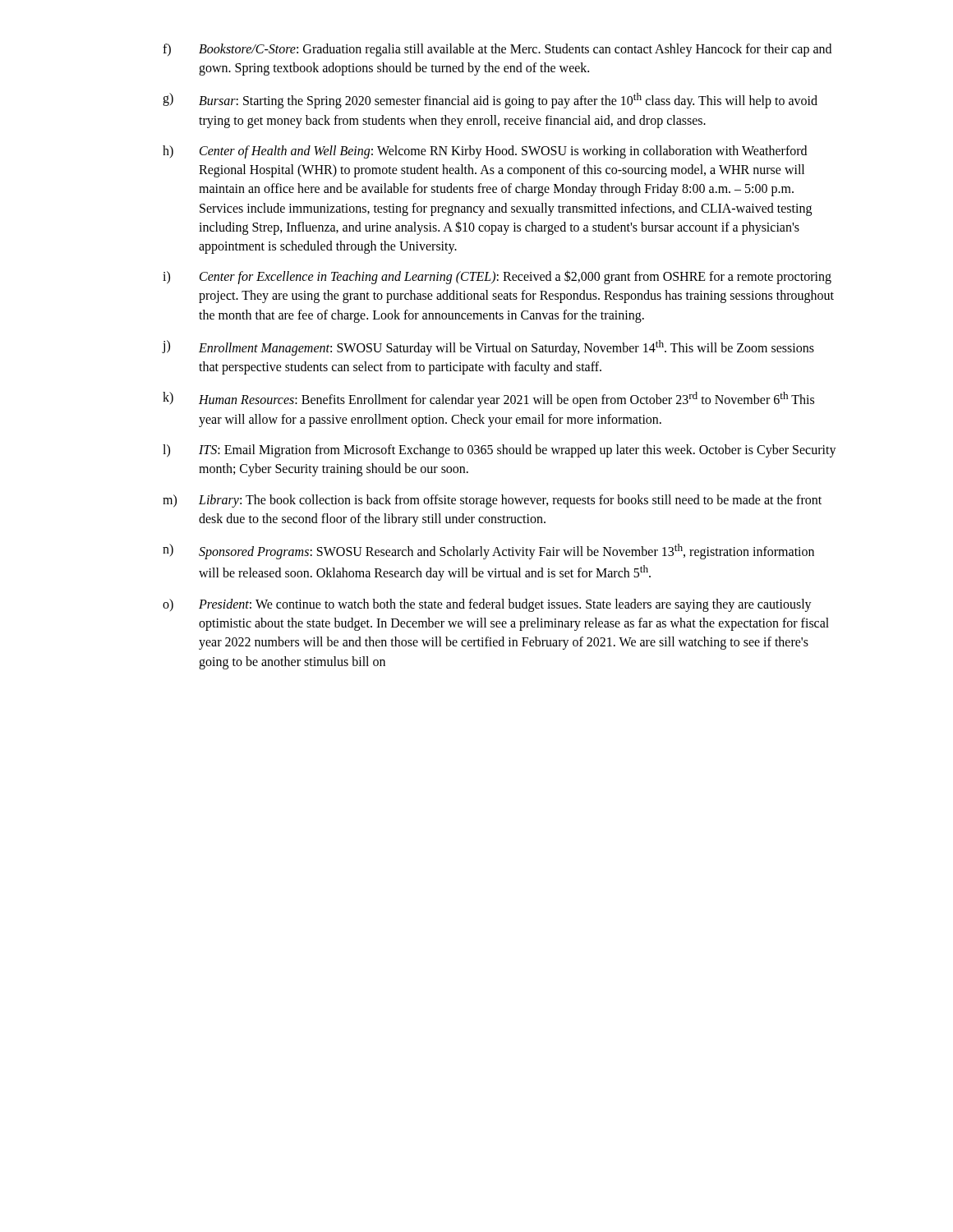Find the block on this page that starts "n) Sponsored Programs: SWOSU Research and"

coord(500,561)
